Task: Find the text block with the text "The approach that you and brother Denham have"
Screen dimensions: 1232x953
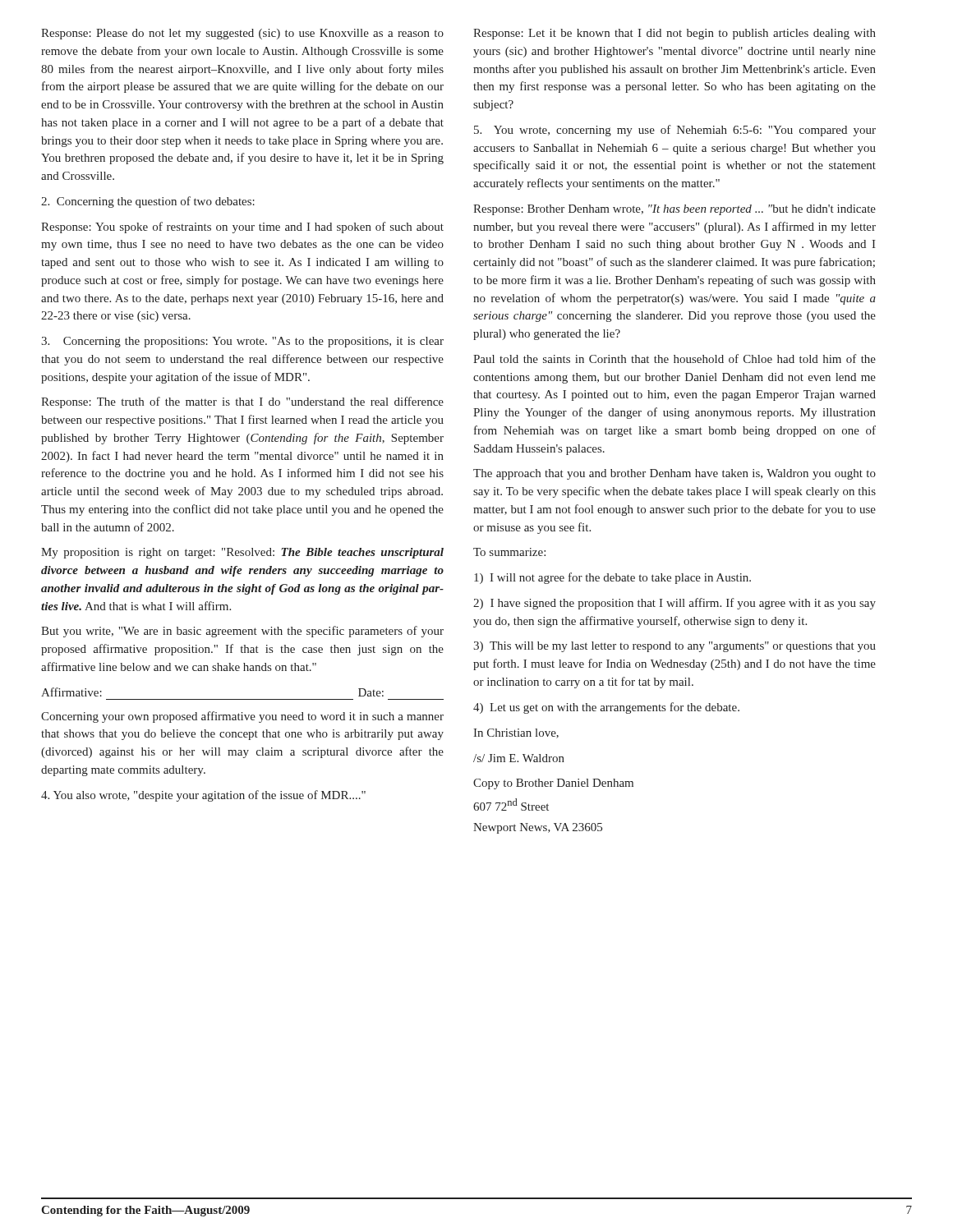Action: (x=675, y=501)
